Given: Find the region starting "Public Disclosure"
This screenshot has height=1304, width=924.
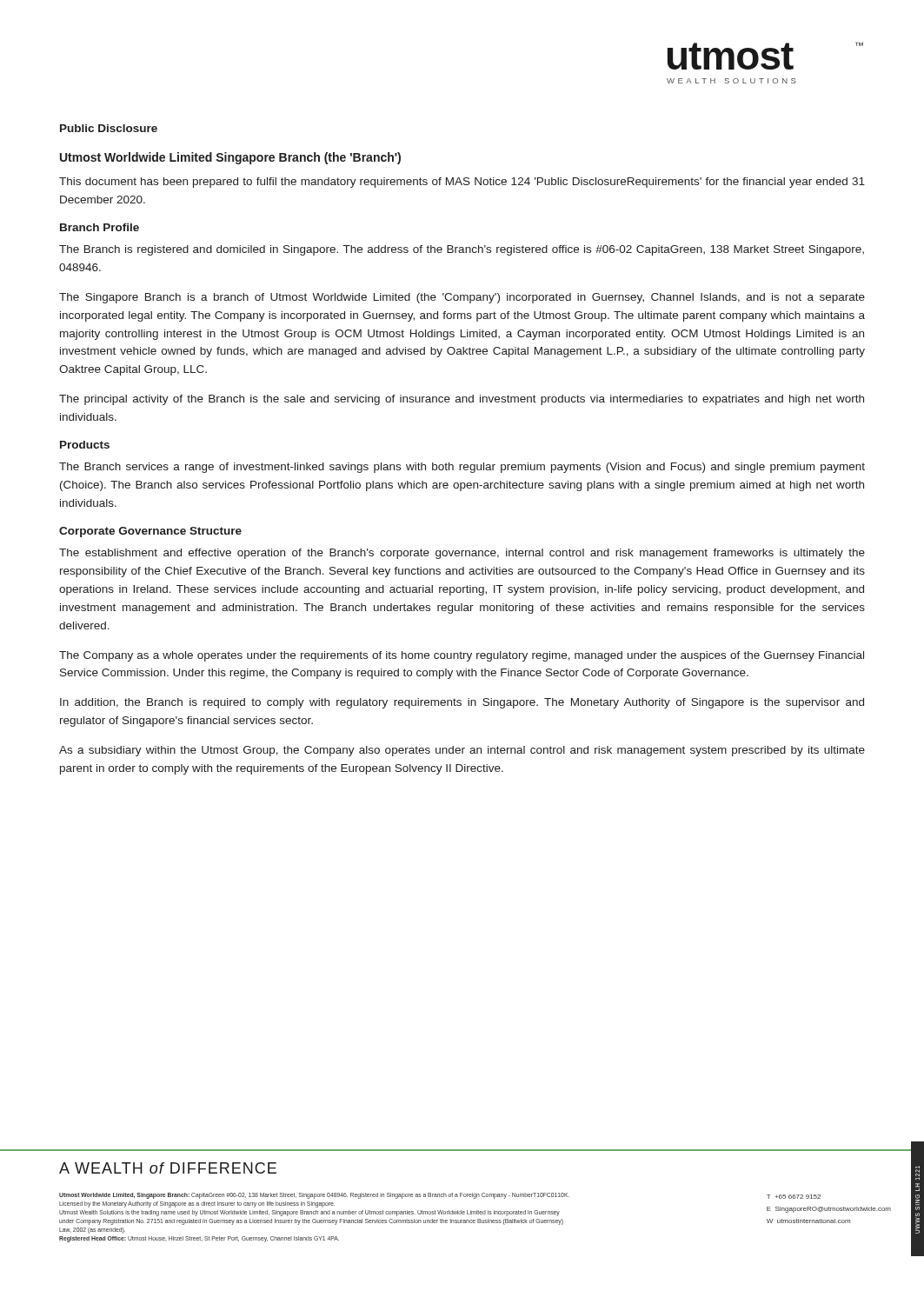Looking at the screenshot, I should pyautogui.click(x=108, y=128).
